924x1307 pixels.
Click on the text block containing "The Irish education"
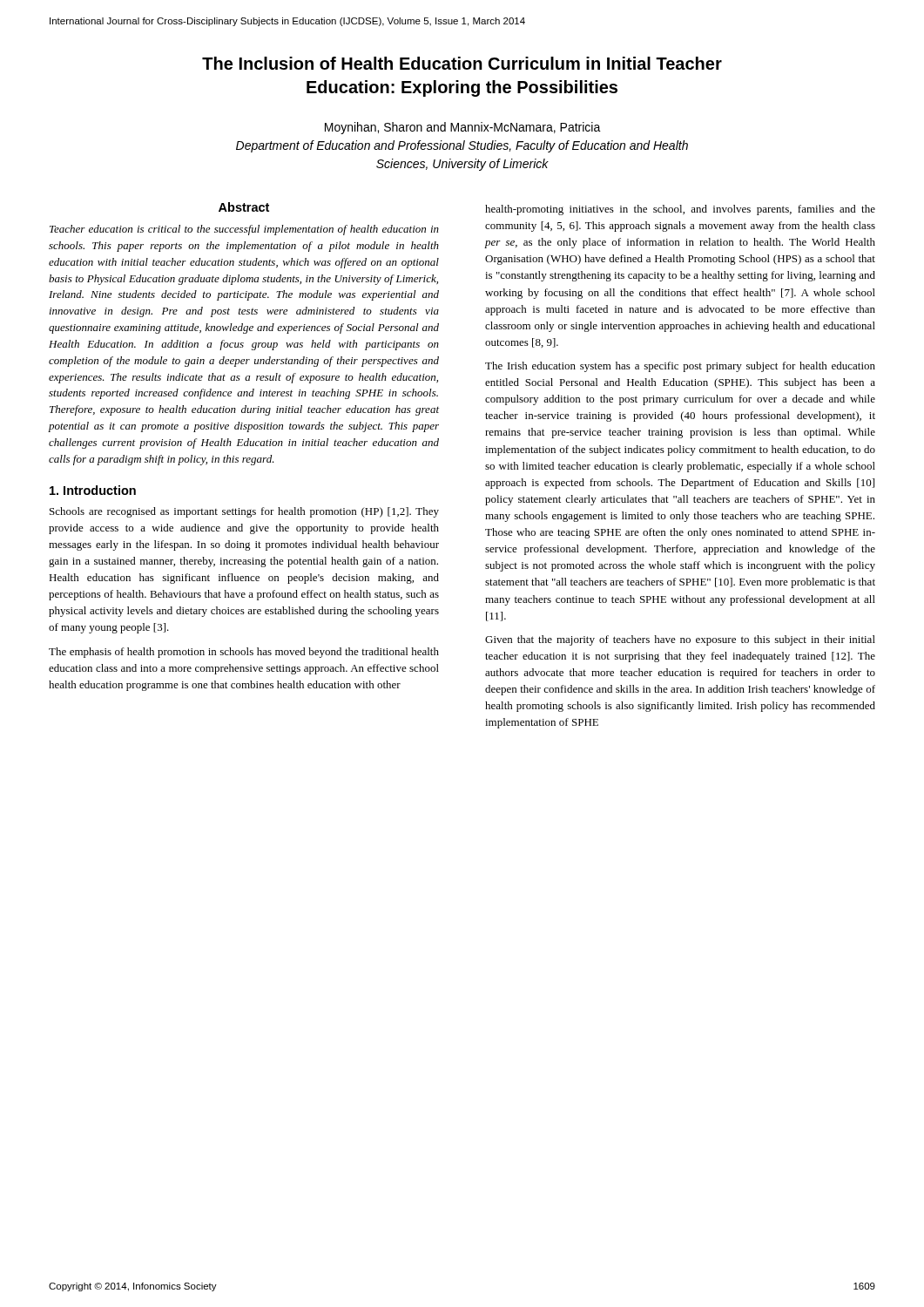click(x=680, y=490)
